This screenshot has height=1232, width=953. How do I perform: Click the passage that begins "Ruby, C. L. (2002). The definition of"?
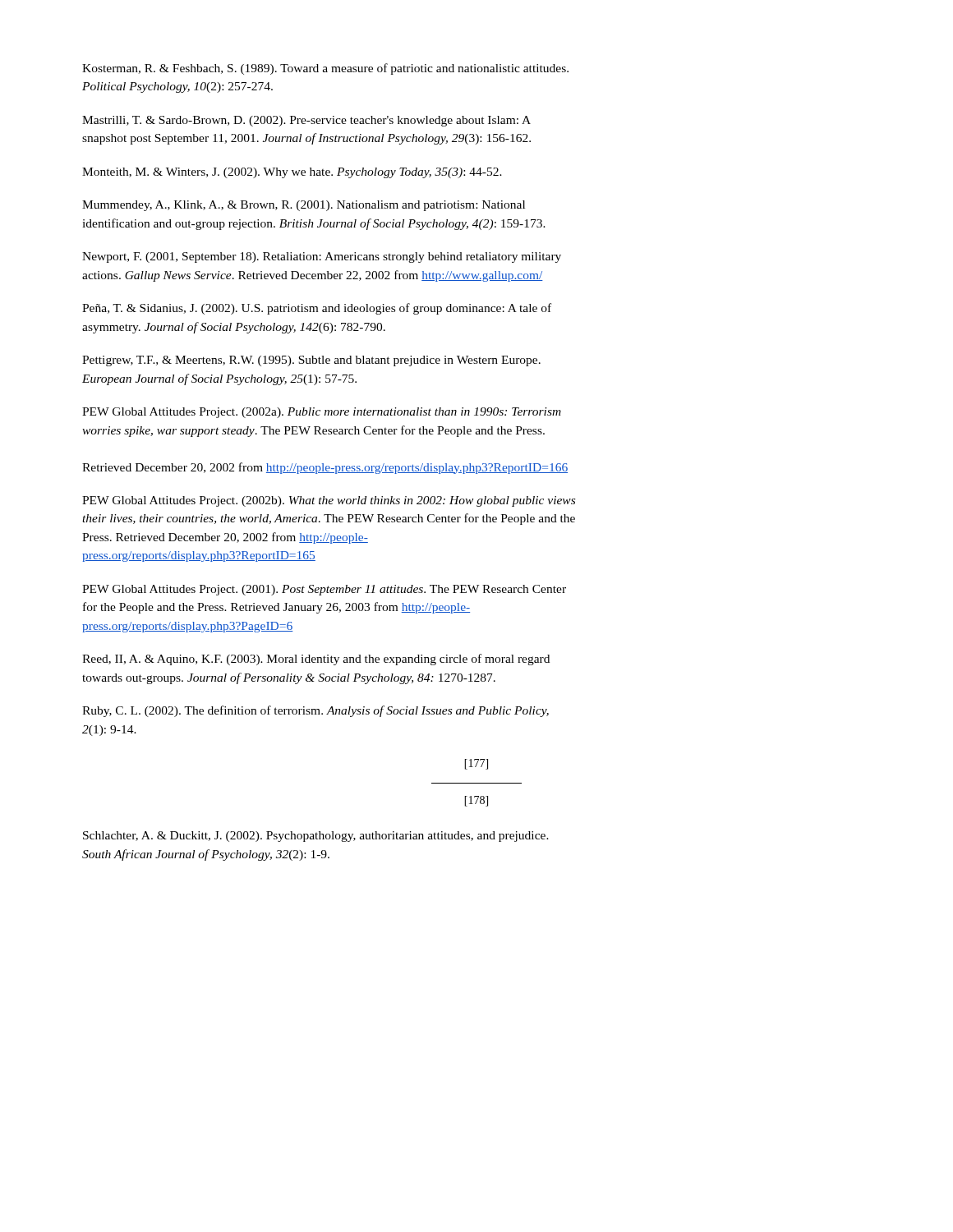[316, 719]
